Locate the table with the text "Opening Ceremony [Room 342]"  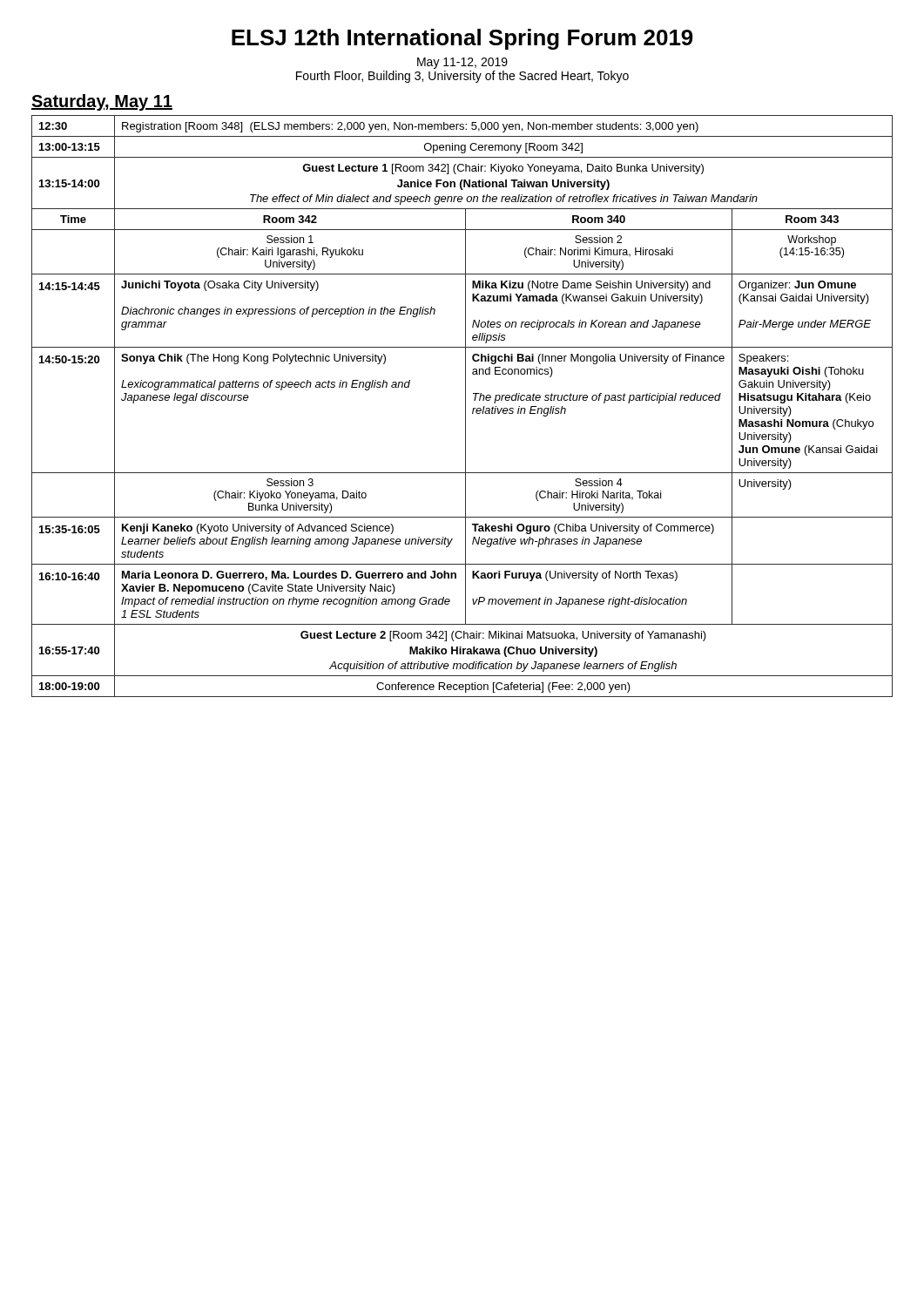point(462,406)
